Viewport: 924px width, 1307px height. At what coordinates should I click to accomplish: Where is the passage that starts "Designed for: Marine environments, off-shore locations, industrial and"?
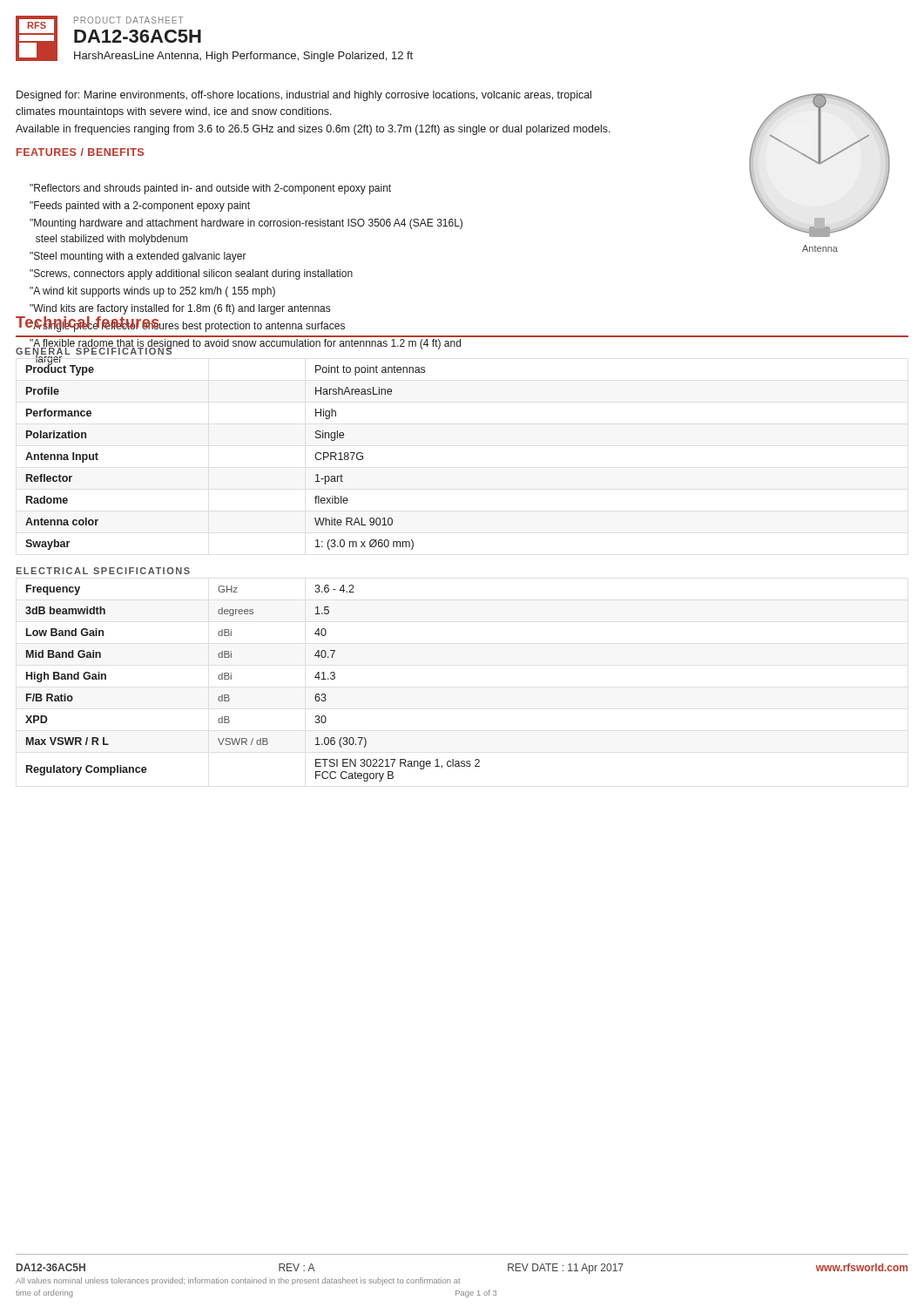coord(320,125)
